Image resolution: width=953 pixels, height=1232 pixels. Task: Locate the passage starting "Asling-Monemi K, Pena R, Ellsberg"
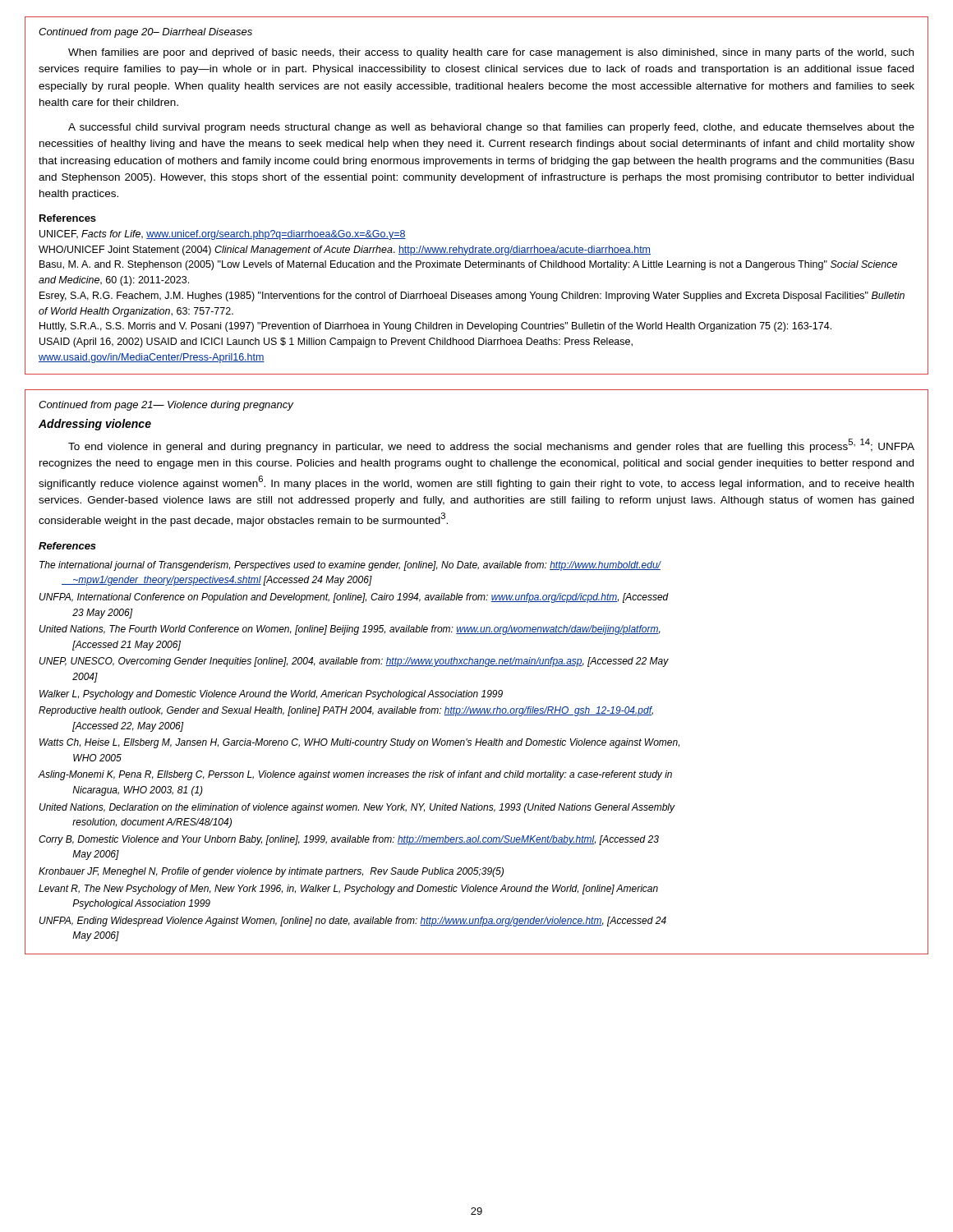367,783
